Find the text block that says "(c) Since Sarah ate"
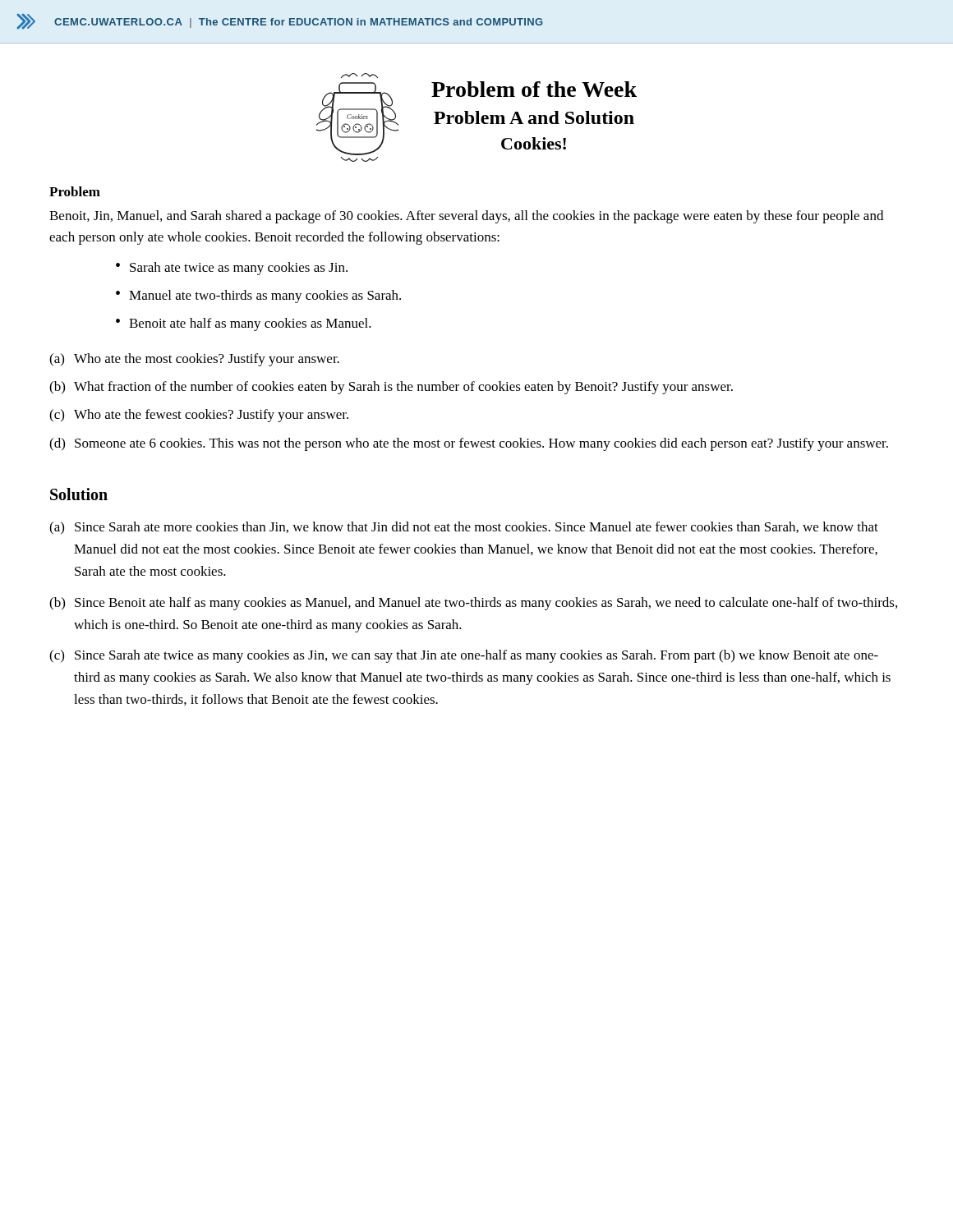Image resolution: width=953 pixels, height=1232 pixels. (x=476, y=677)
